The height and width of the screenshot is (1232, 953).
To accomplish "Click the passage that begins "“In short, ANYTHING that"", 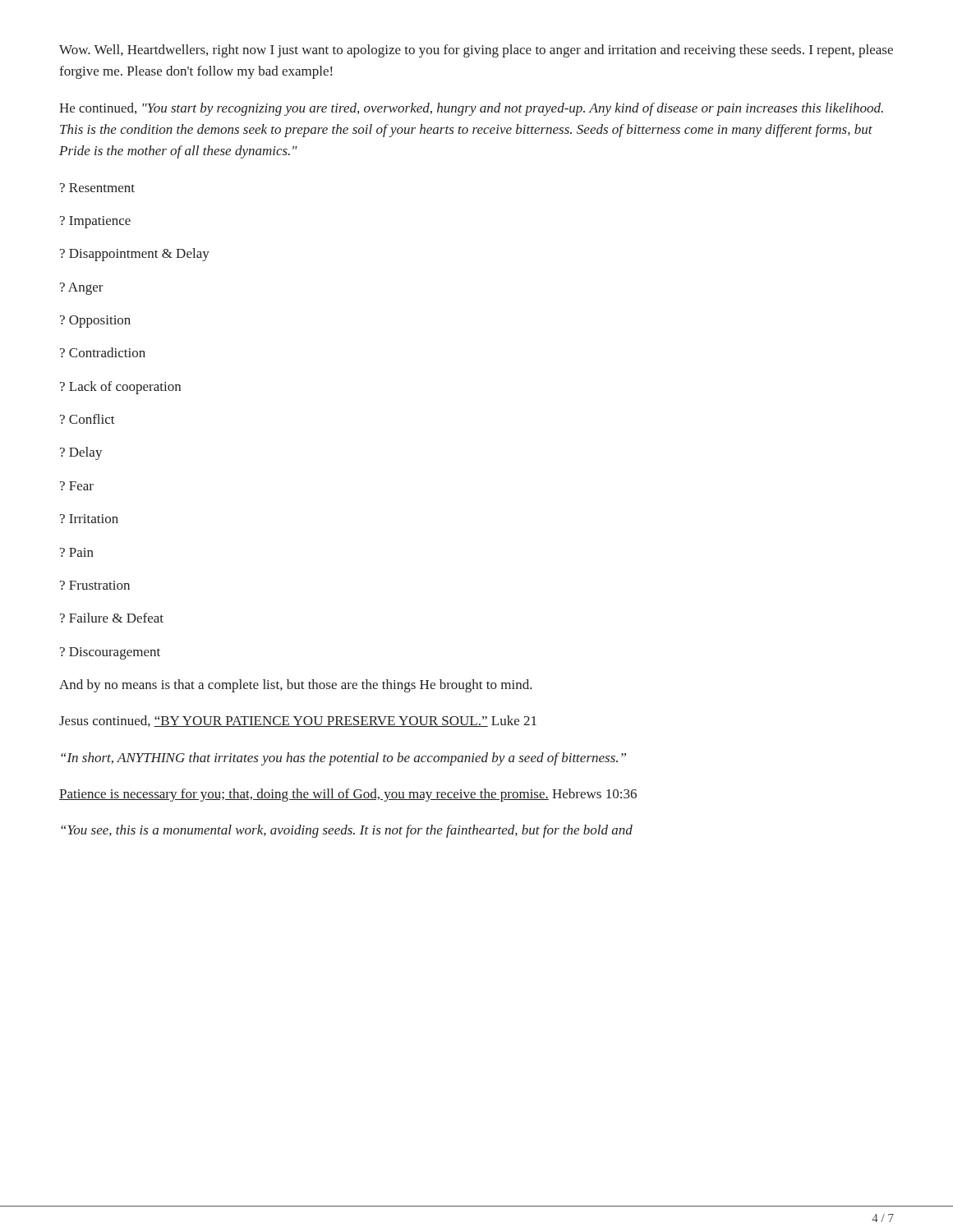I will click(343, 757).
